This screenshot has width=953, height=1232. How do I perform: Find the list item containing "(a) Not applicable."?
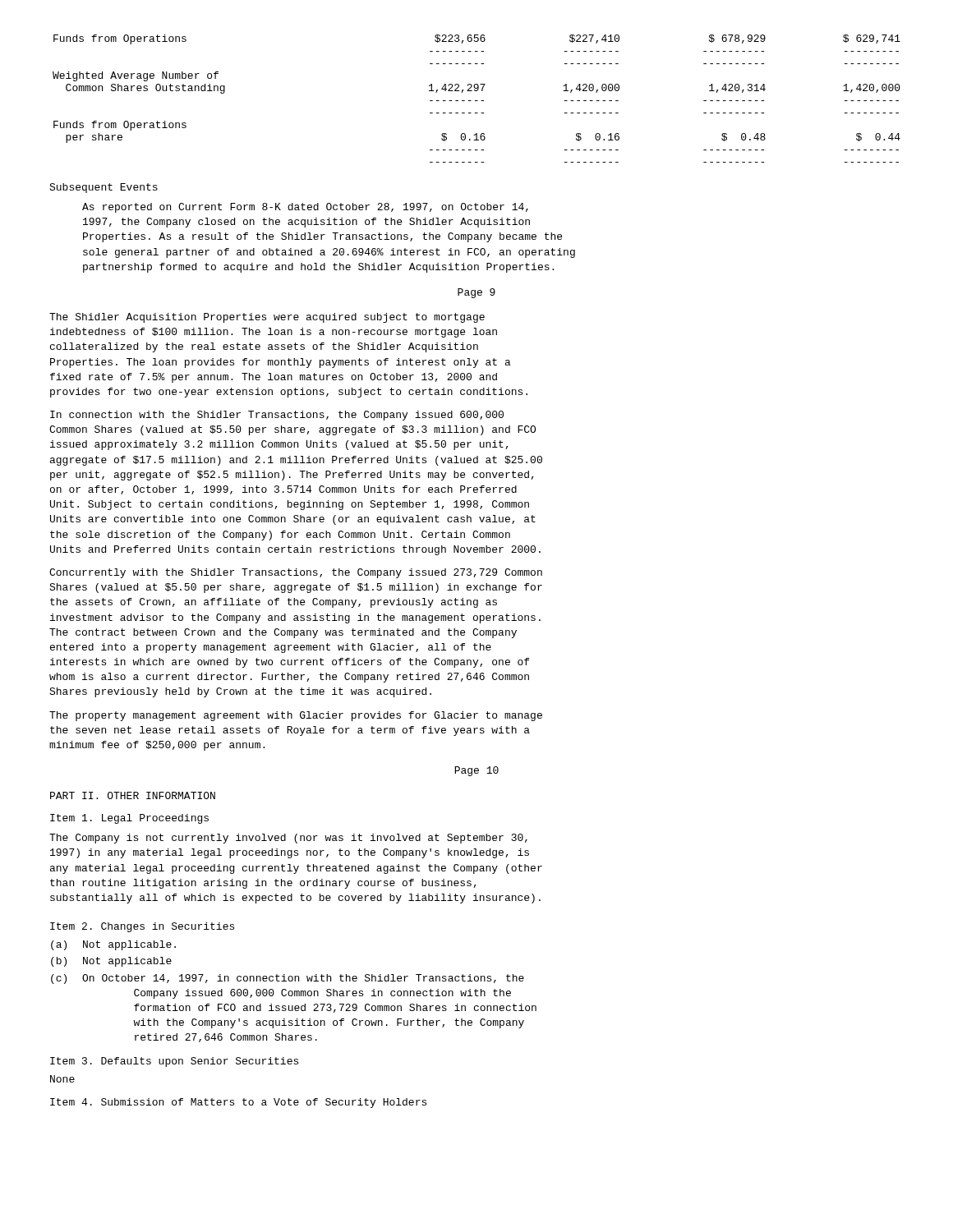(x=113, y=945)
